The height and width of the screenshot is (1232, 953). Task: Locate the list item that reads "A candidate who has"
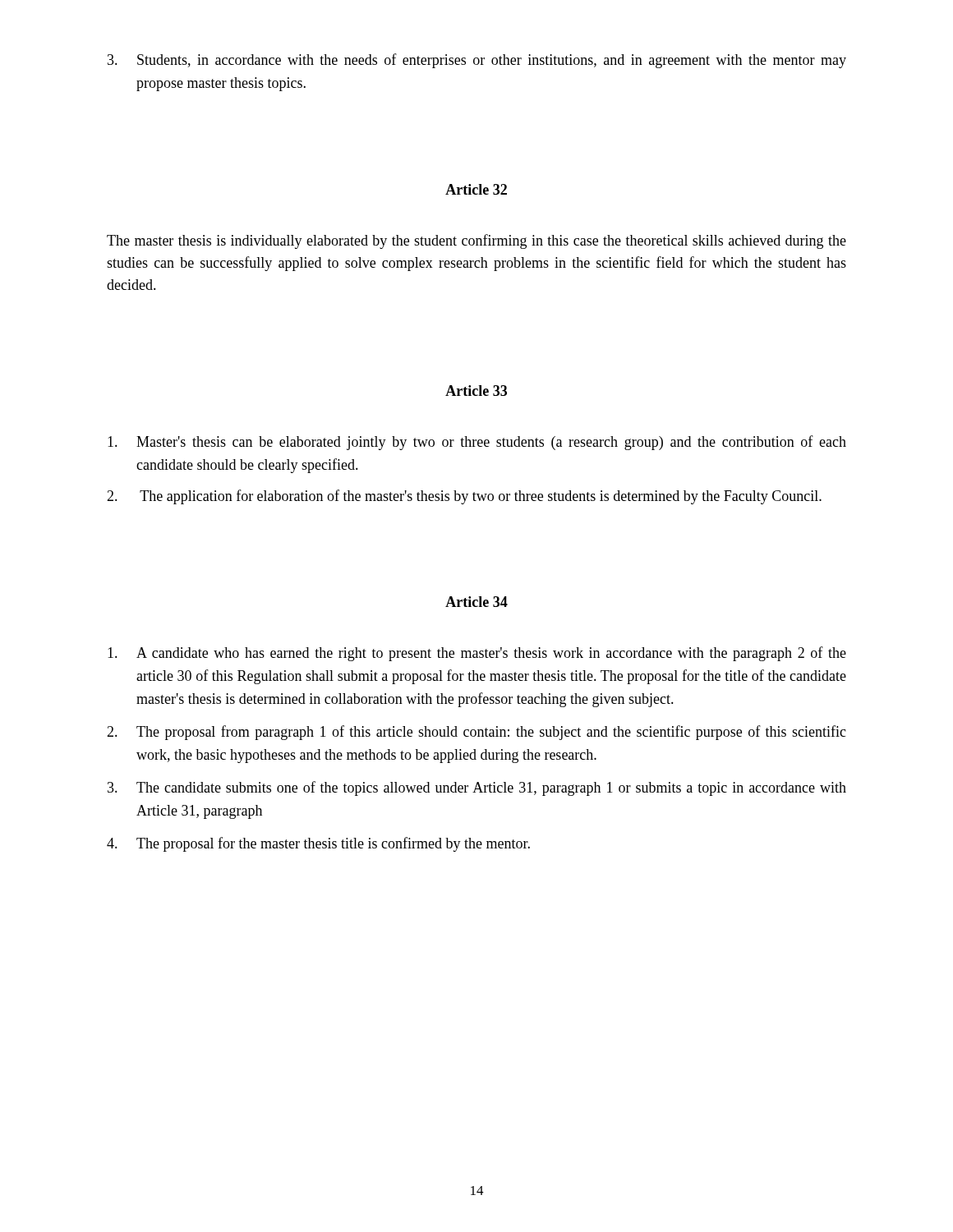(476, 677)
